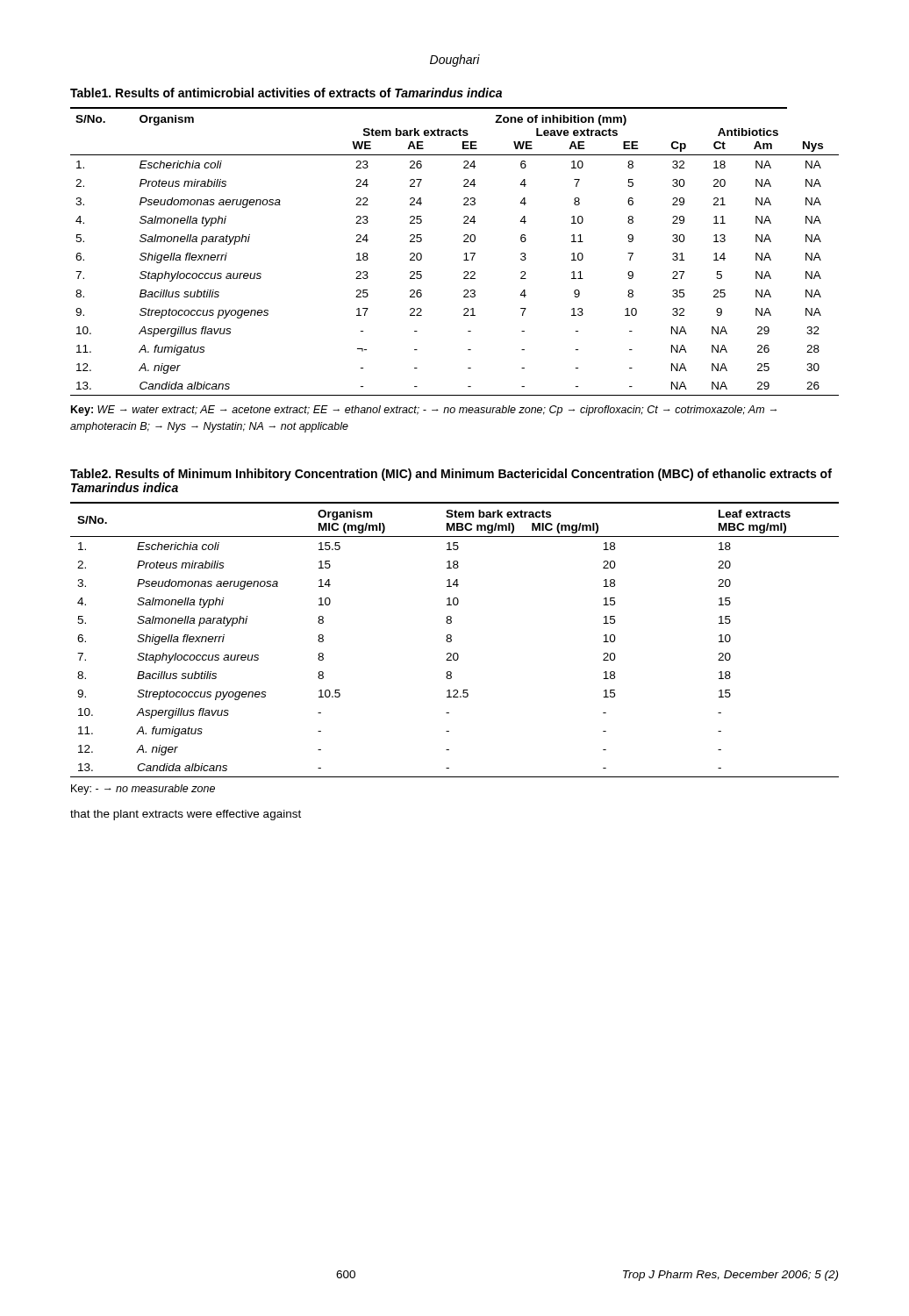The height and width of the screenshot is (1316, 909).
Task: Find the caption on this page that starts "Table1. Results of antimicrobial activities of extracts"
Action: tap(286, 93)
